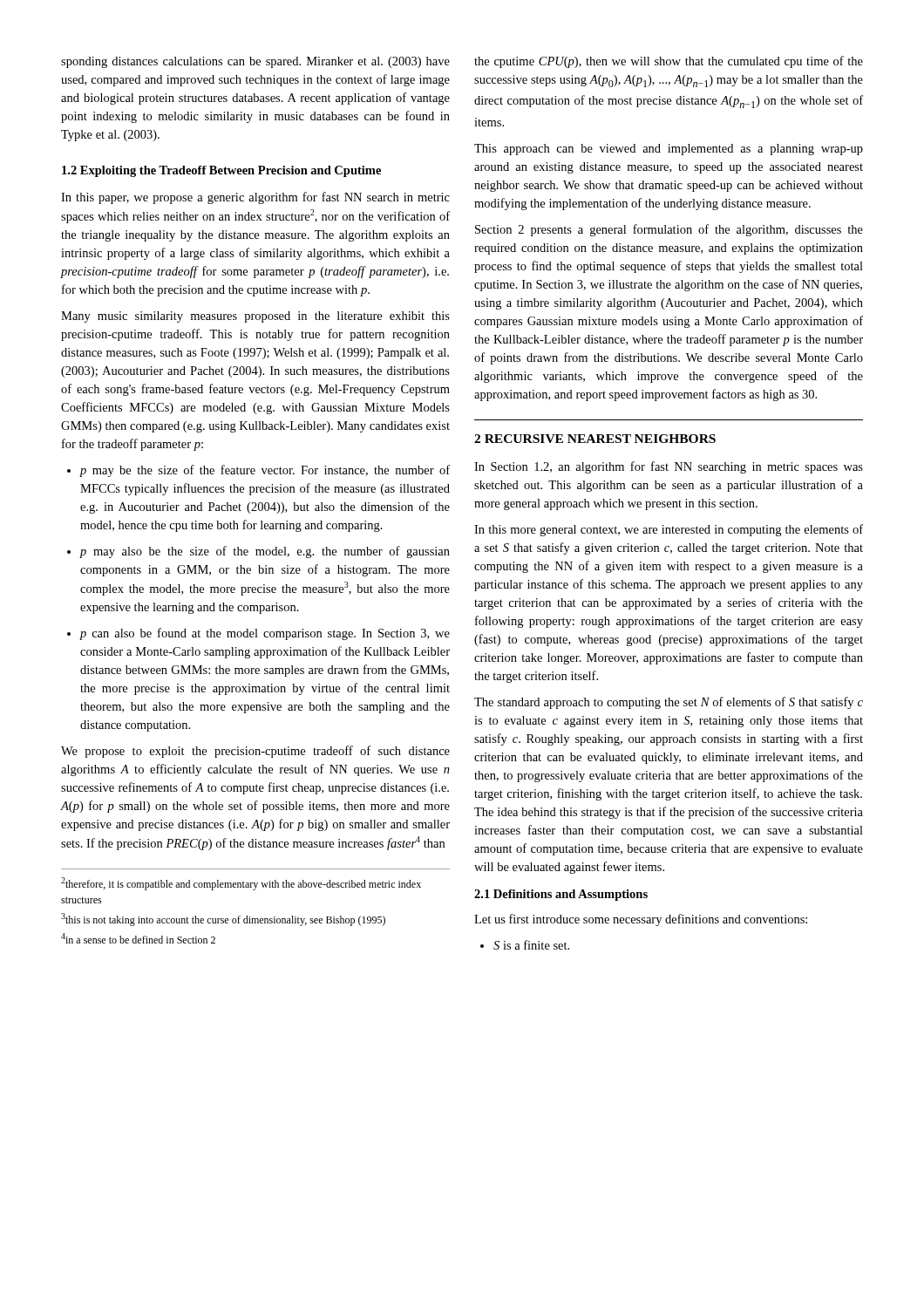Viewport: 924px width, 1308px height.
Task: Select the element starting "Many music similarity measures proposed in the"
Action: click(x=255, y=380)
